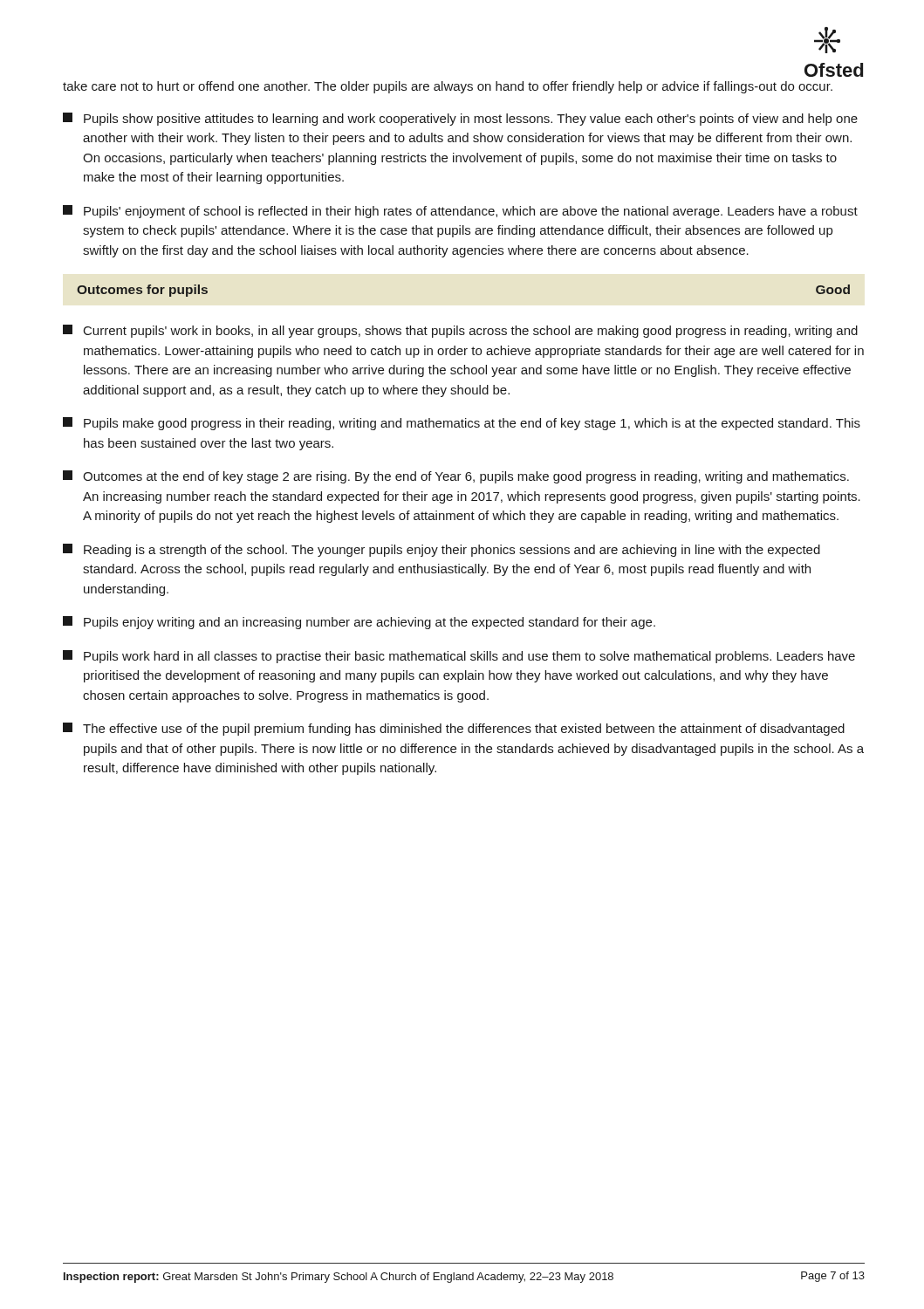The height and width of the screenshot is (1309, 924).
Task: Locate the list item that says "Reading is a strength"
Action: pyautogui.click(x=464, y=569)
